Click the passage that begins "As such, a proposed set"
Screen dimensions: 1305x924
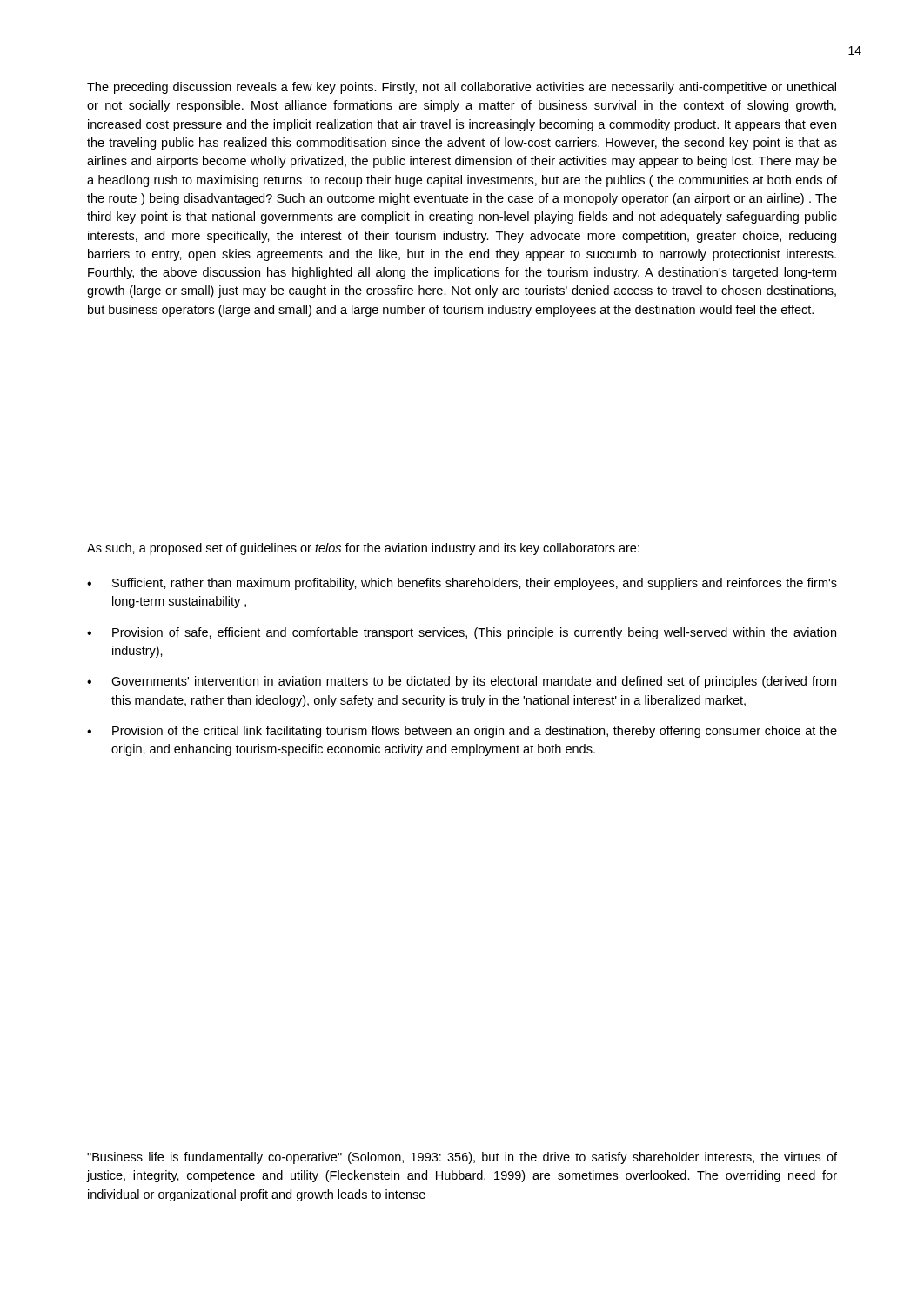(364, 548)
